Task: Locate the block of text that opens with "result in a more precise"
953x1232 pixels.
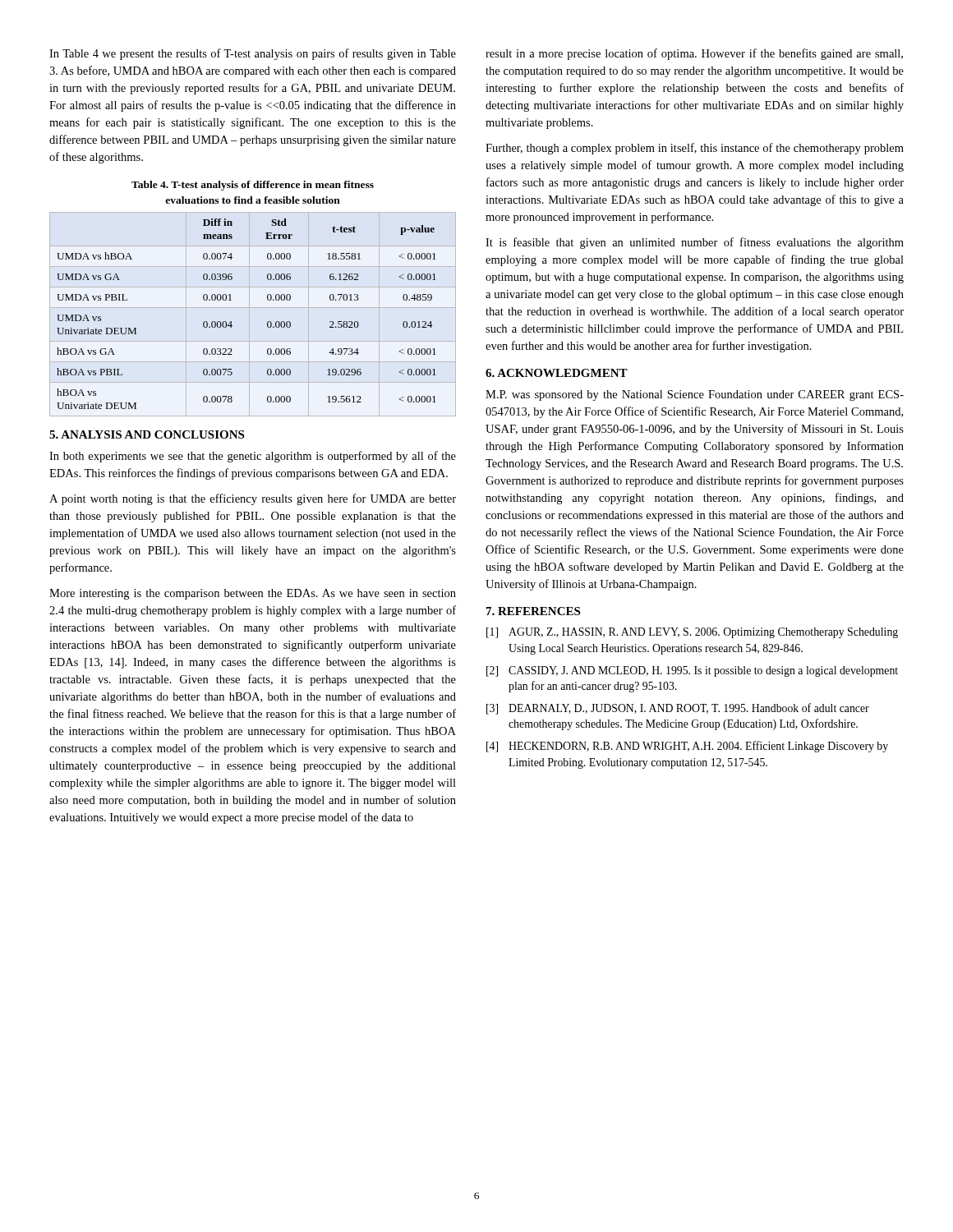Action: point(695,200)
